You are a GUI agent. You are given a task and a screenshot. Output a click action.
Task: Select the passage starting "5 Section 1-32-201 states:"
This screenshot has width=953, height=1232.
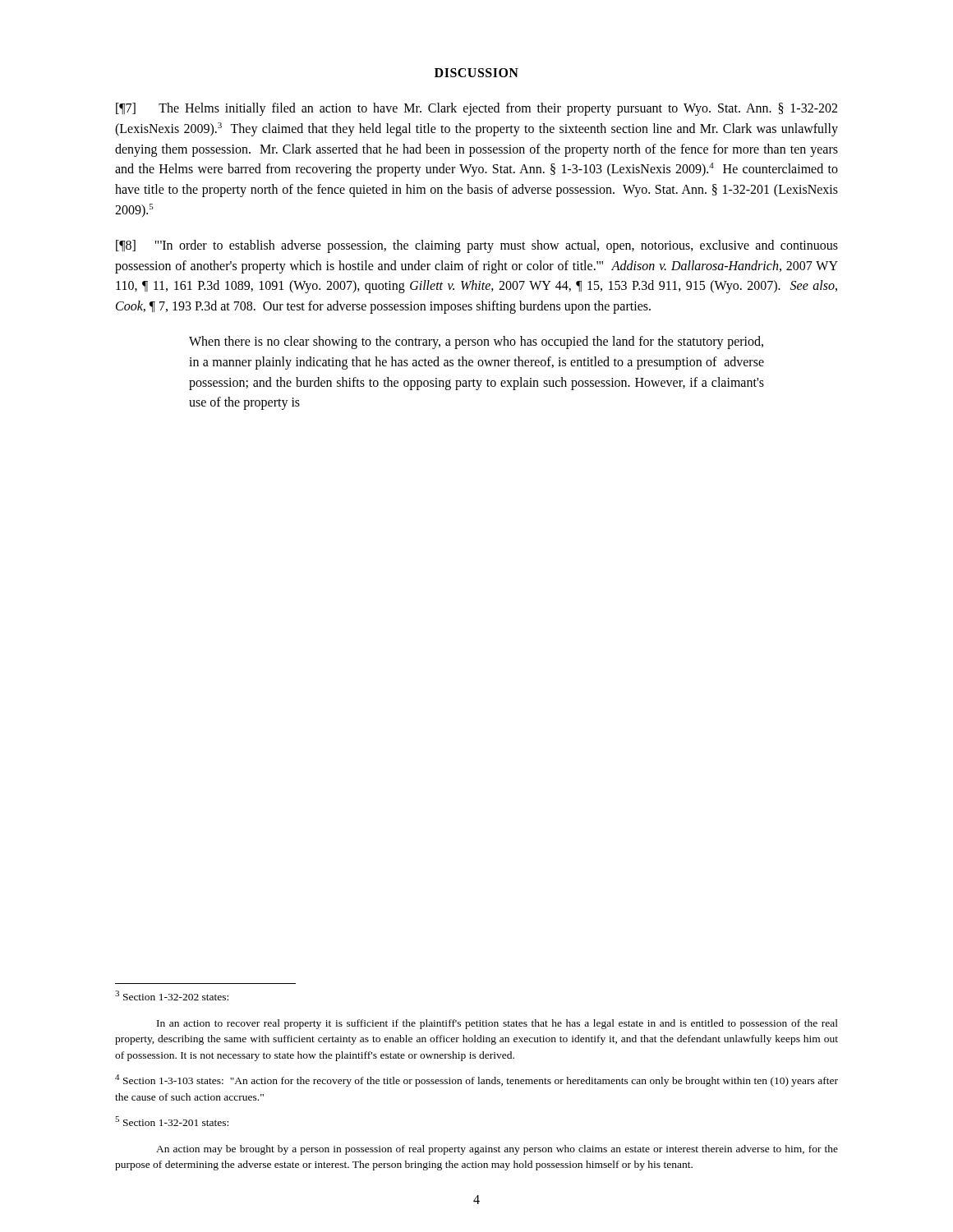tap(172, 1122)
